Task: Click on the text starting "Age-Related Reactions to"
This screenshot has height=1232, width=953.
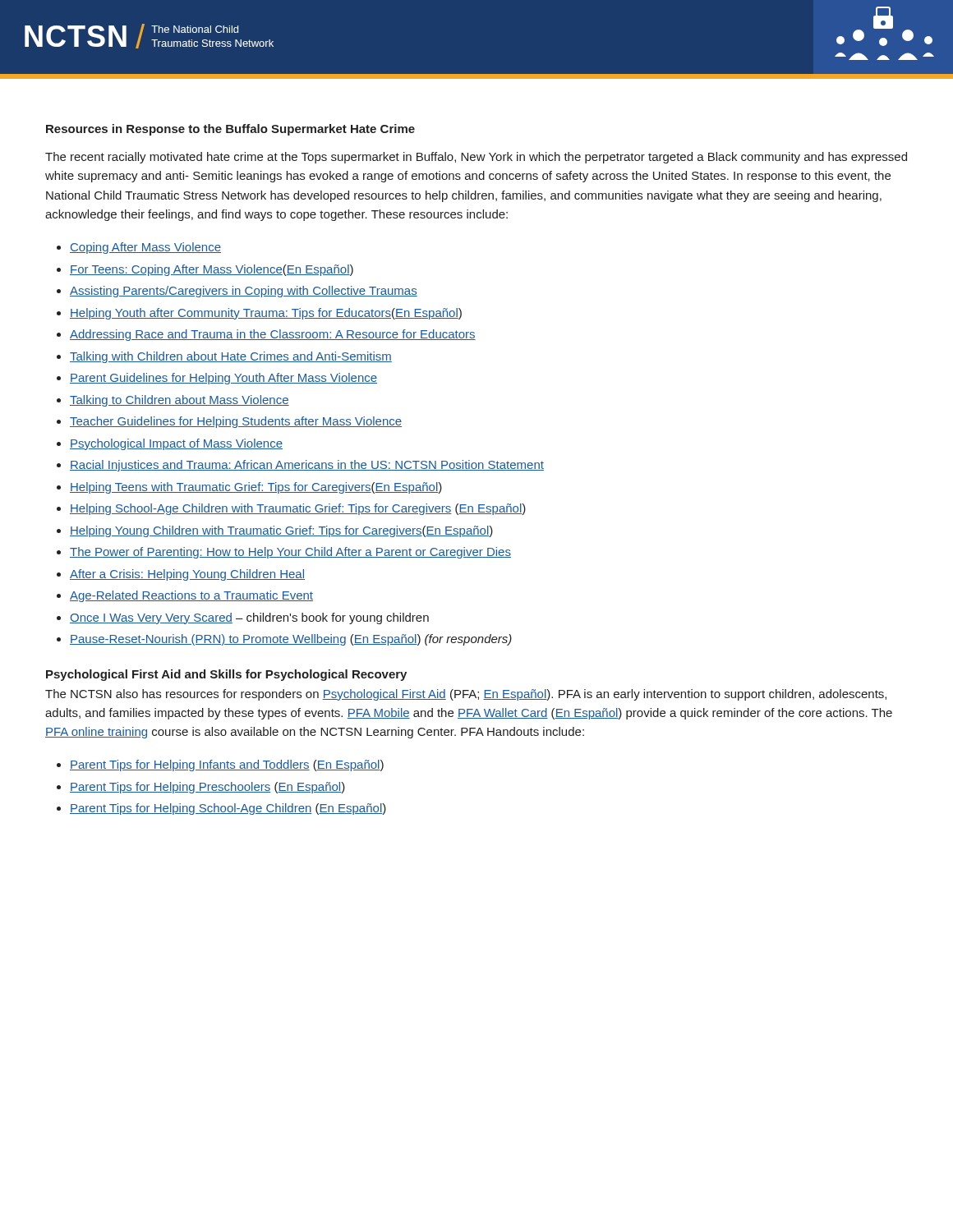Action: coord(191,595)
